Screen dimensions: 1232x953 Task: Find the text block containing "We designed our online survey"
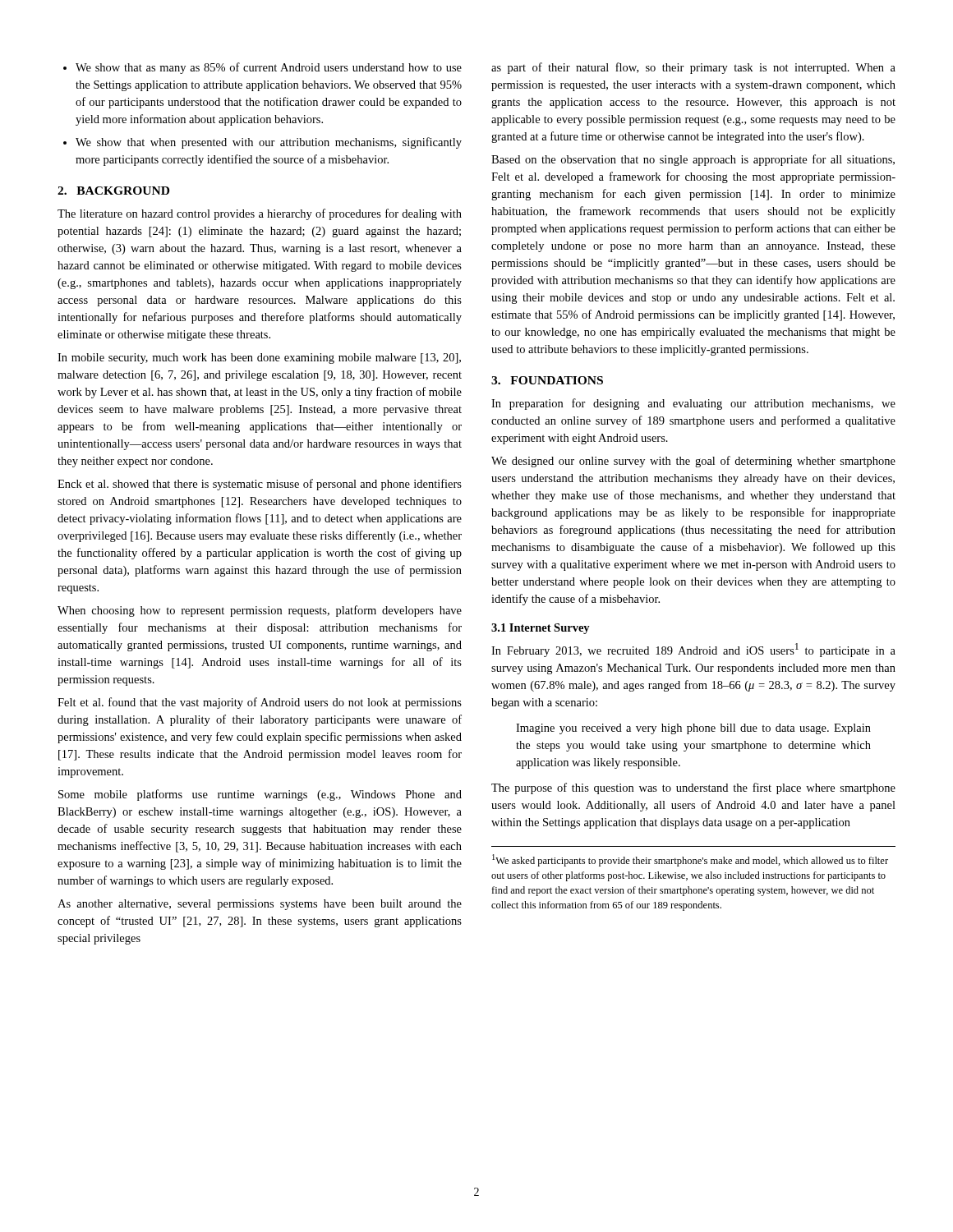pyautogui.click(x=693, y=530)
